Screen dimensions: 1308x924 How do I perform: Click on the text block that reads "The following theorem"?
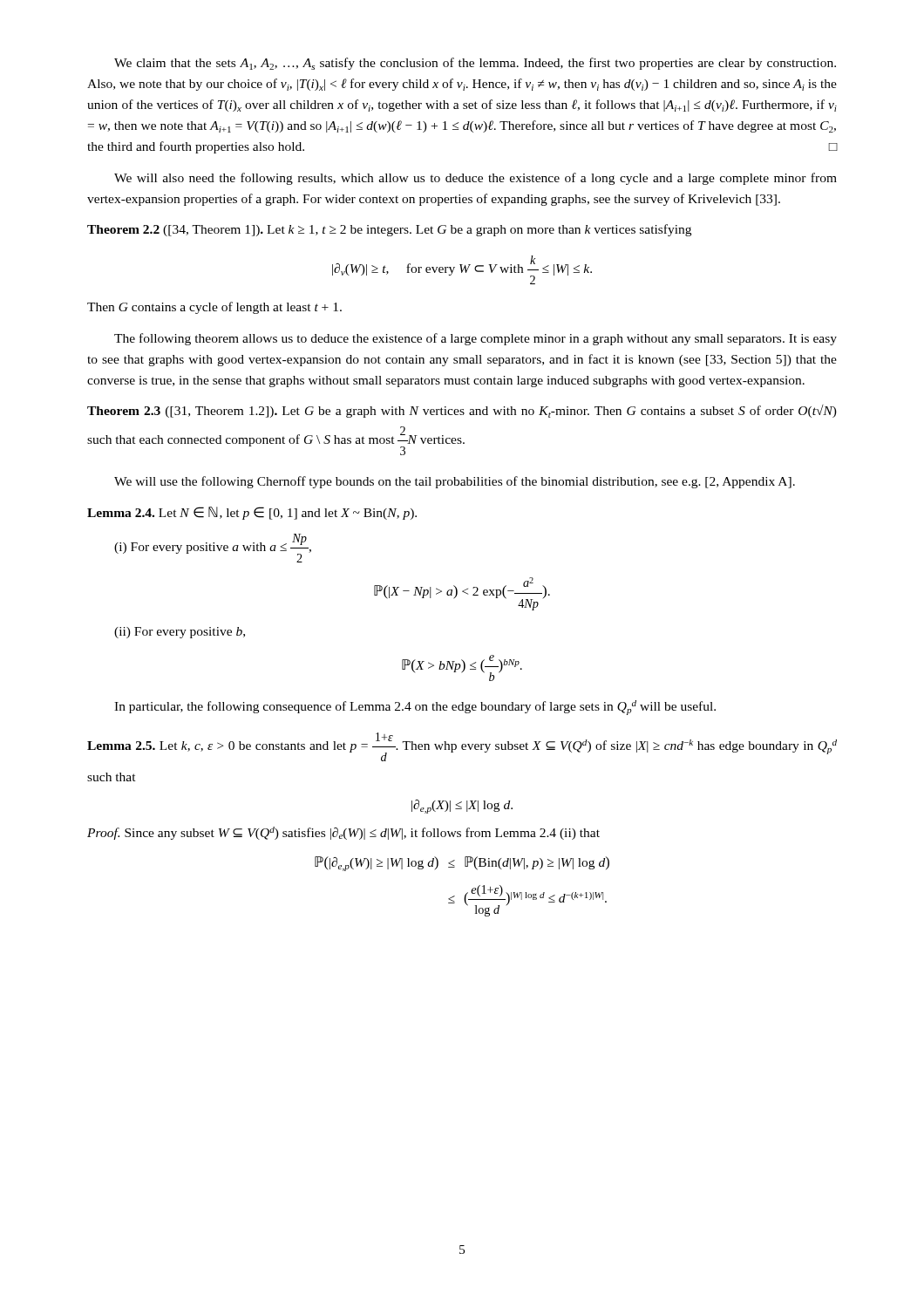pyautogui.click(x=462, y=359)
